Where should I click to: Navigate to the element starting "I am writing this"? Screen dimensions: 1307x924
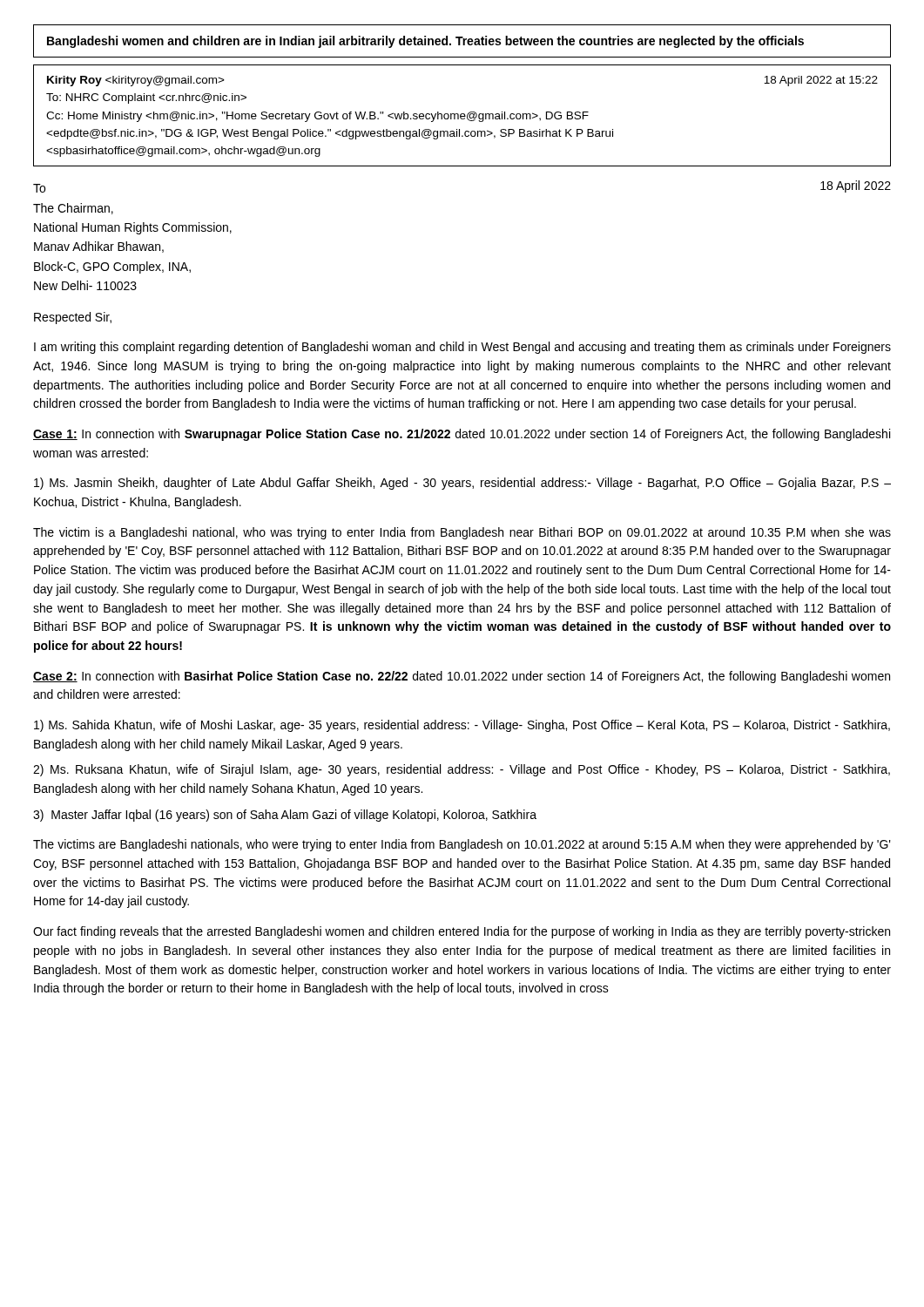[x=462, y=375]
